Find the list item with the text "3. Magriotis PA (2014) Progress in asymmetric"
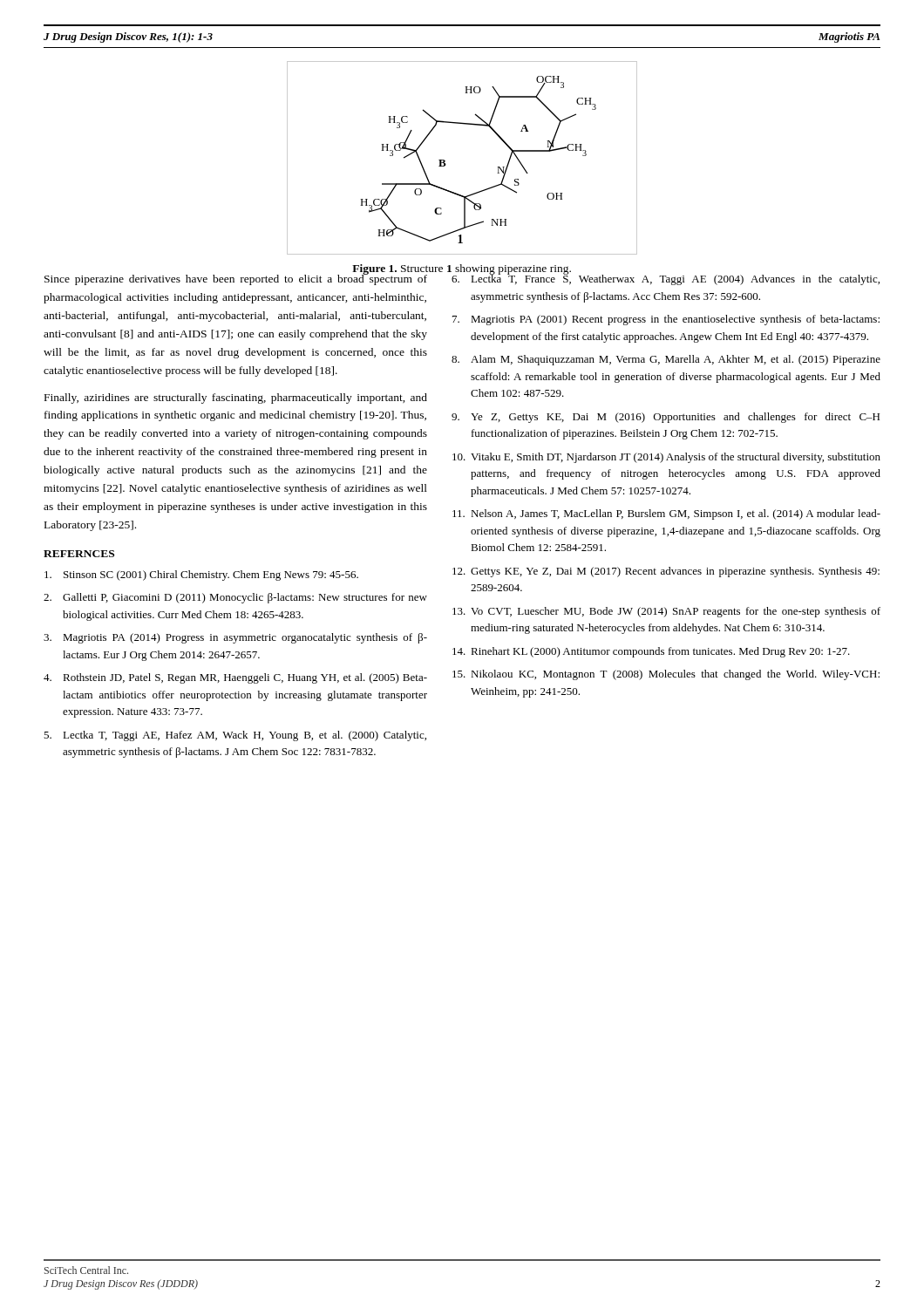 [x=235, y=646]
